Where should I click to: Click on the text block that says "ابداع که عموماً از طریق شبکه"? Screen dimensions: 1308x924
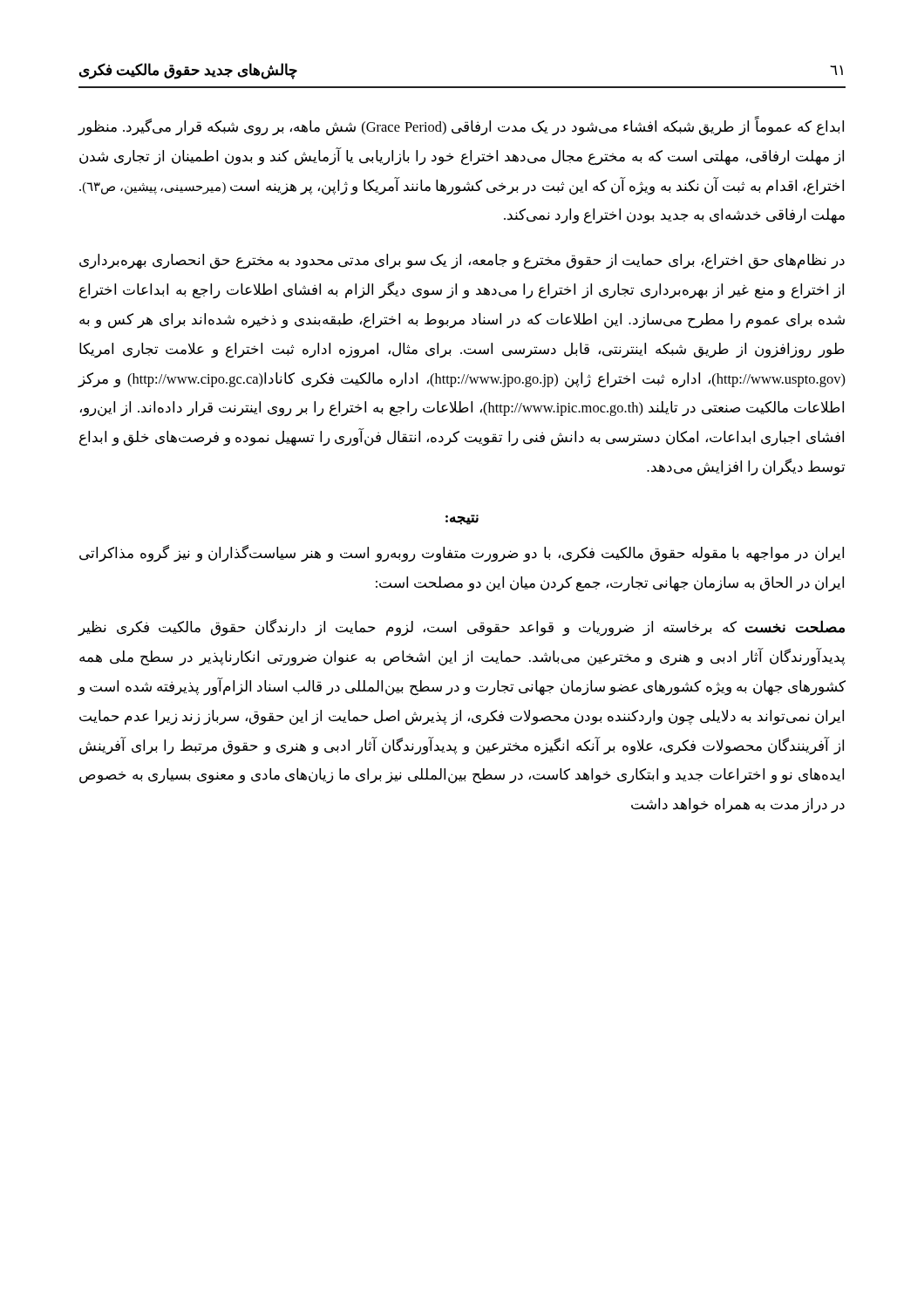pos(462,171)
